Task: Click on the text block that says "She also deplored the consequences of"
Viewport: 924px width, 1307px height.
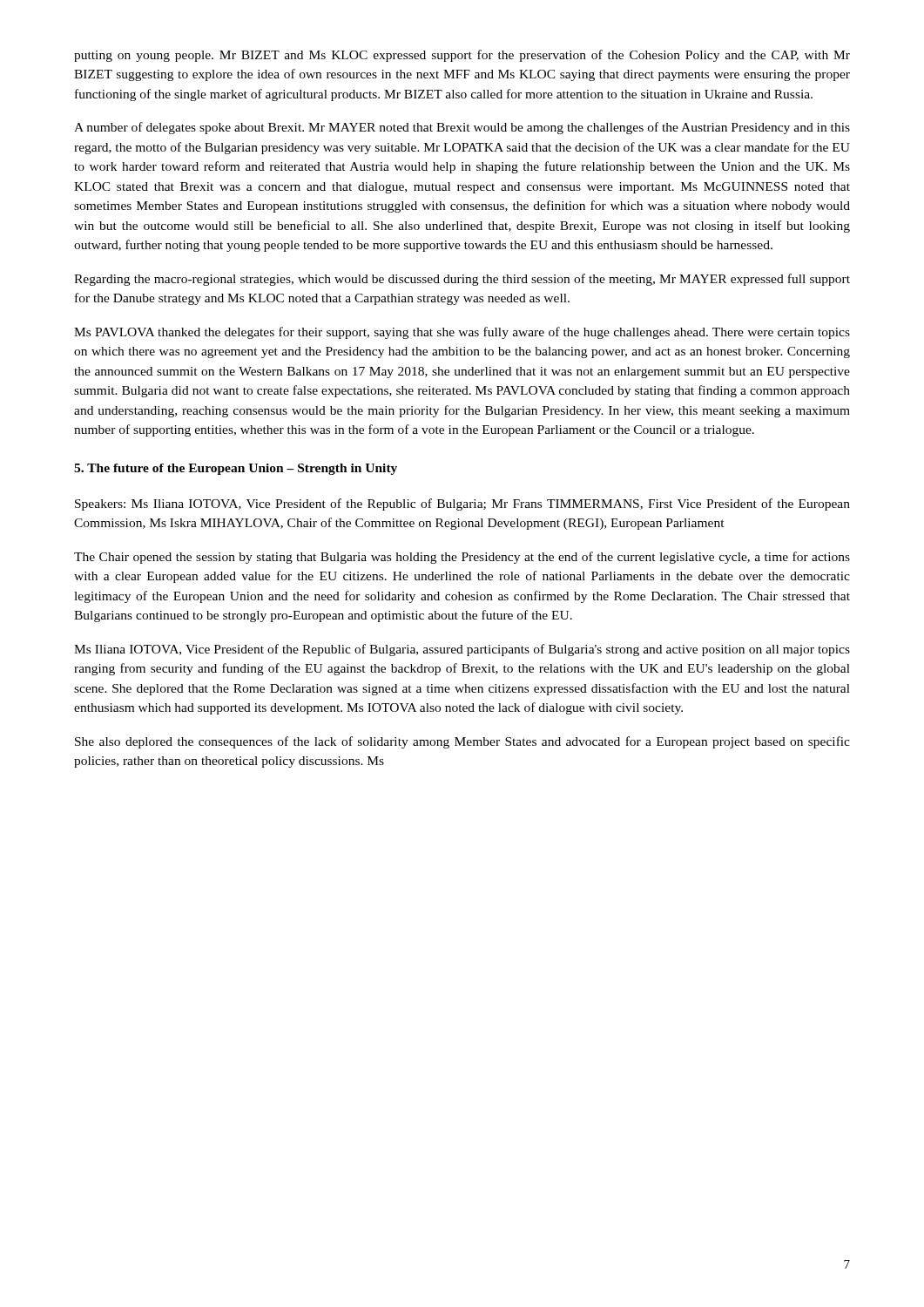Action: click(462, 751)
